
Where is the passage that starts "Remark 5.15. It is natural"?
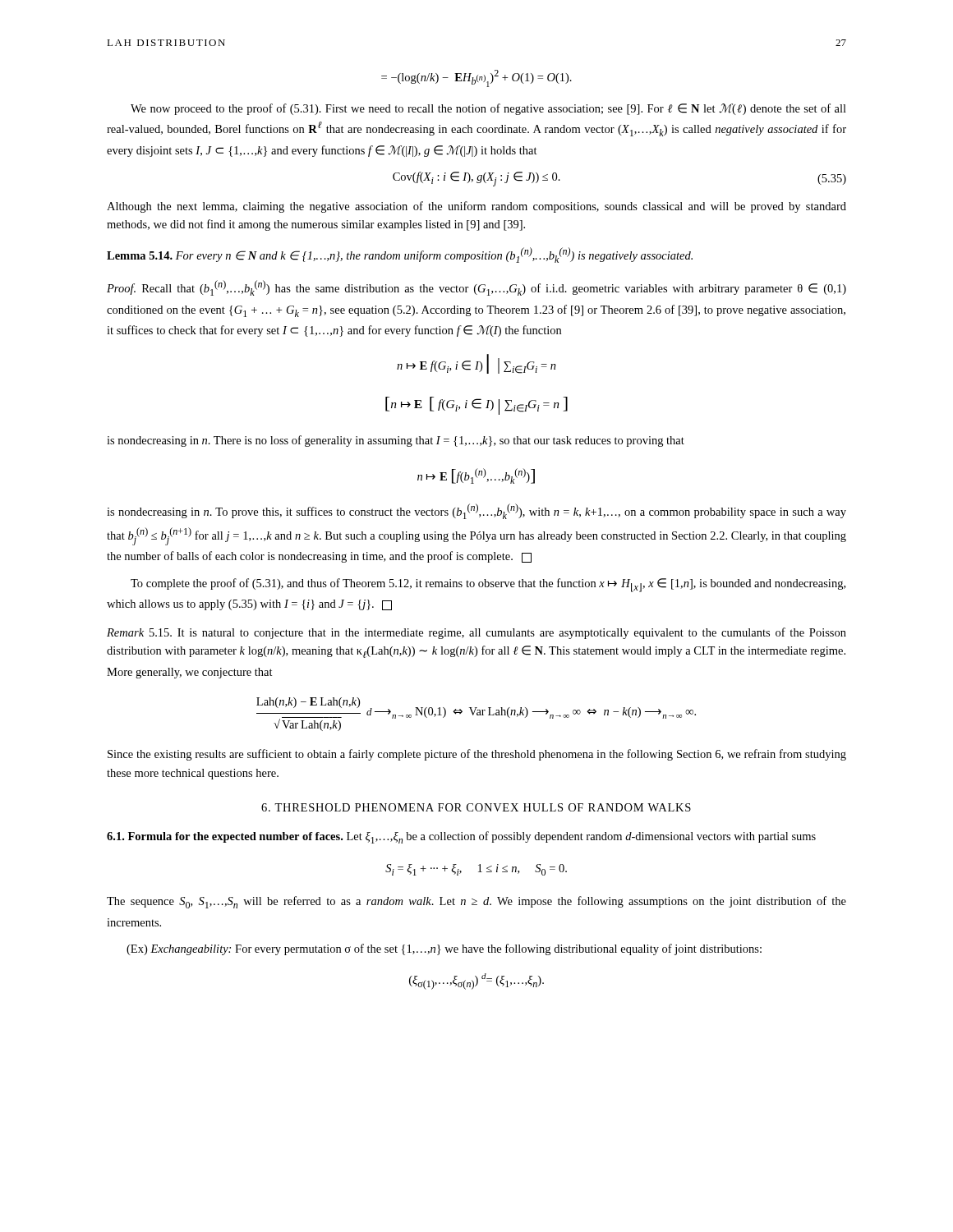point(476,652)
